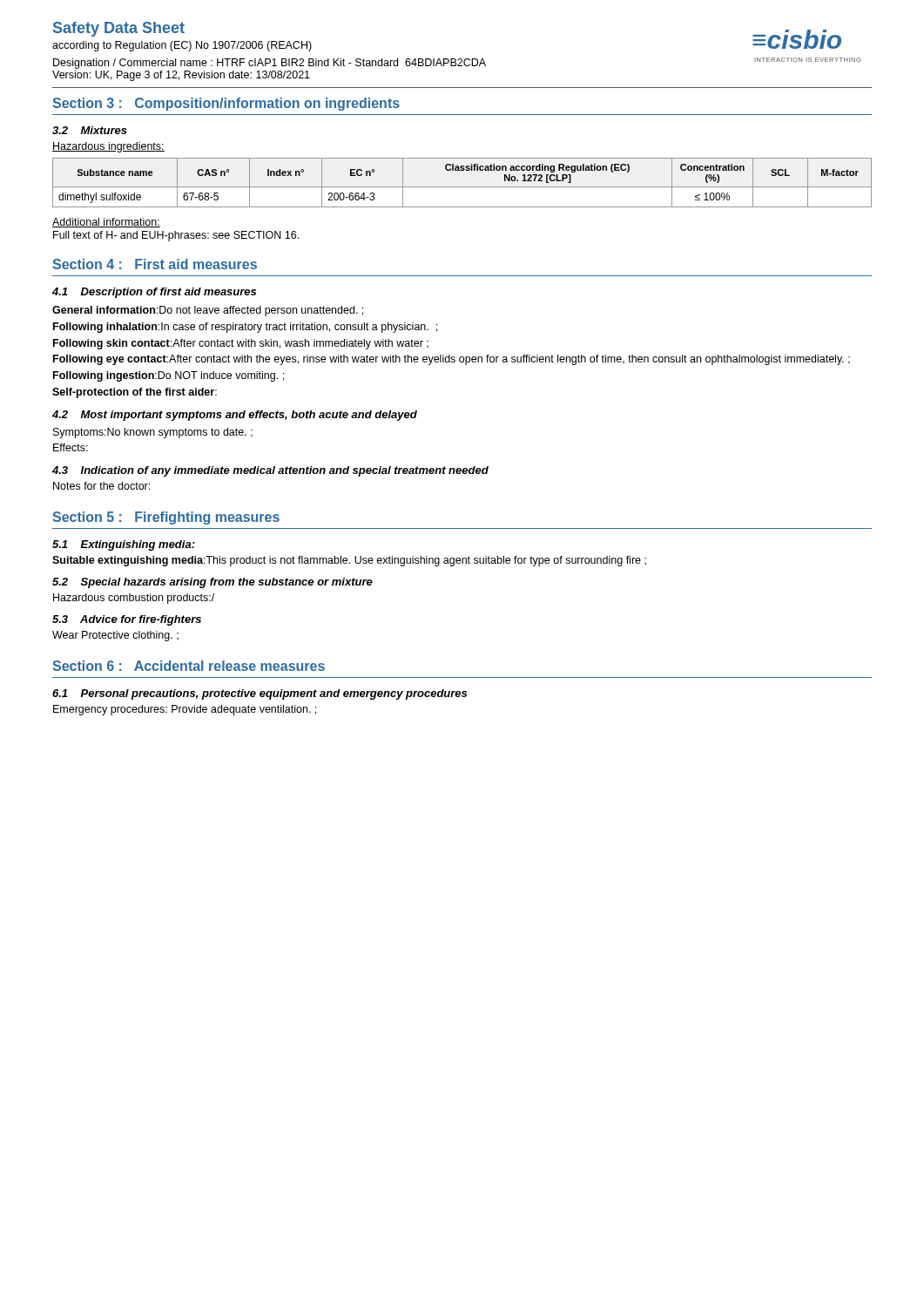924x1307 pixels.
Task: Click on the section header that says "4.1 Description of"
Action: coord(155,291)
